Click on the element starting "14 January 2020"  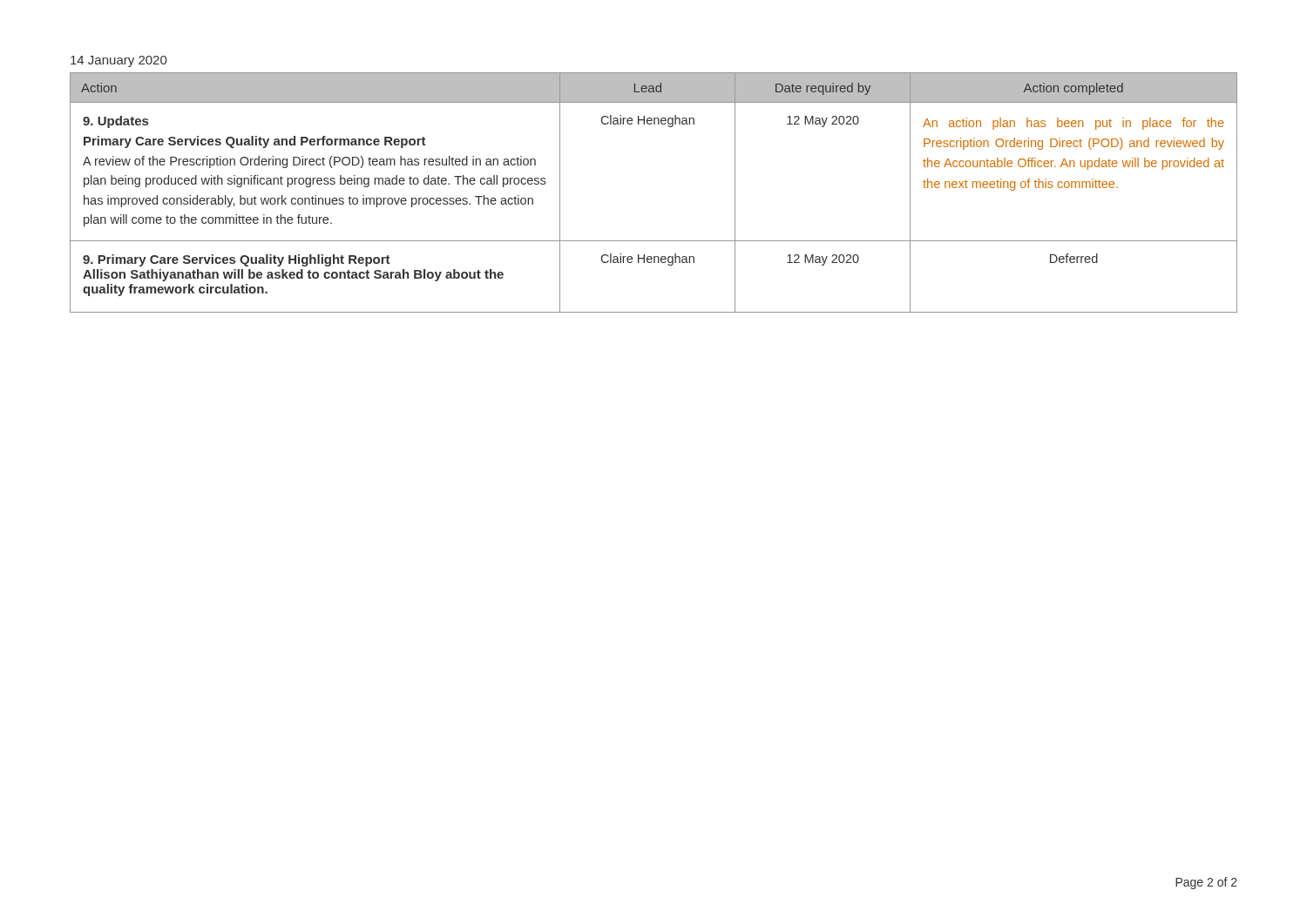[x=118, y=60]
